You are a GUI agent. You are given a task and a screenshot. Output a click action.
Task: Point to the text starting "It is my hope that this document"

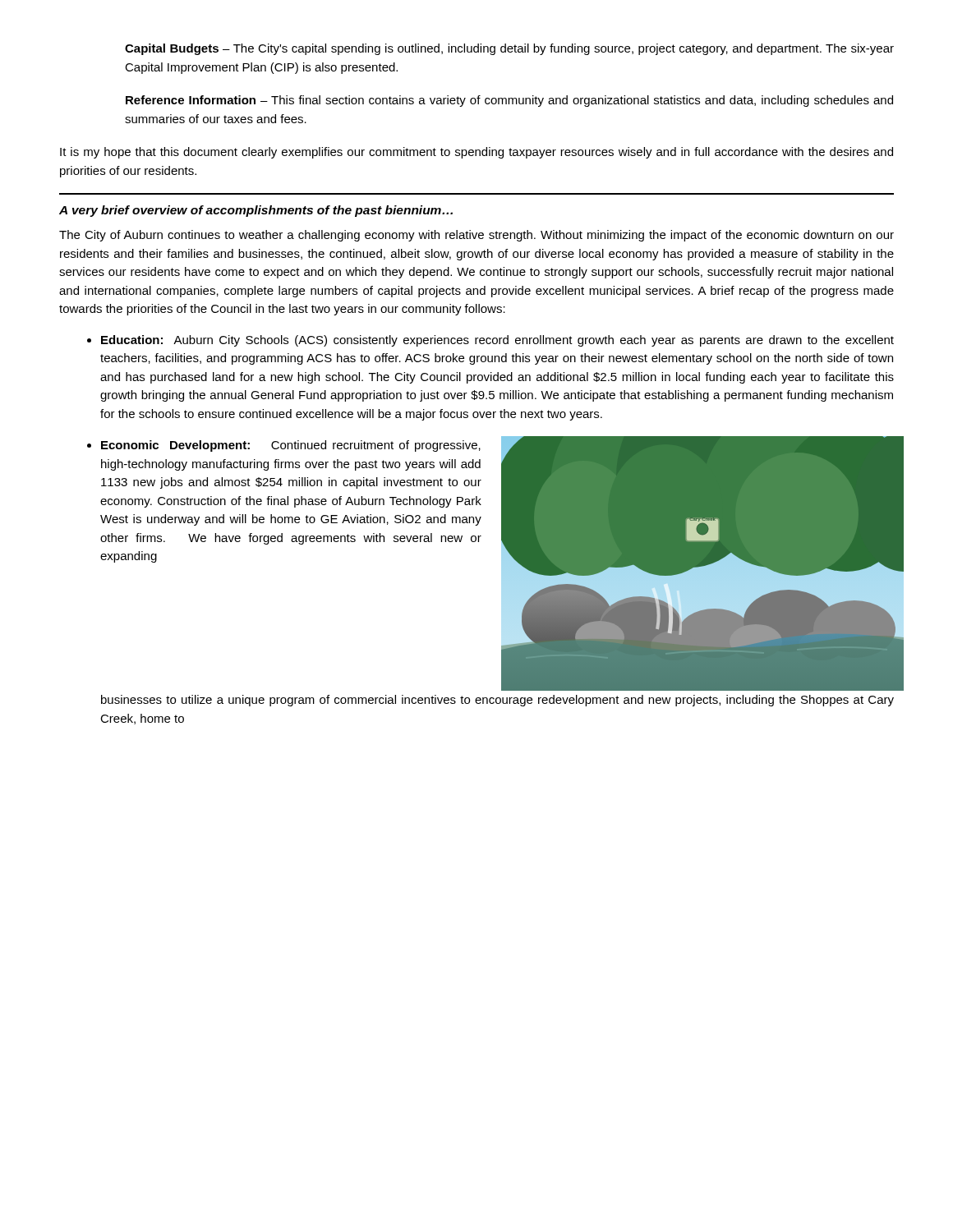pyautogui.click(x=476, y=161)
